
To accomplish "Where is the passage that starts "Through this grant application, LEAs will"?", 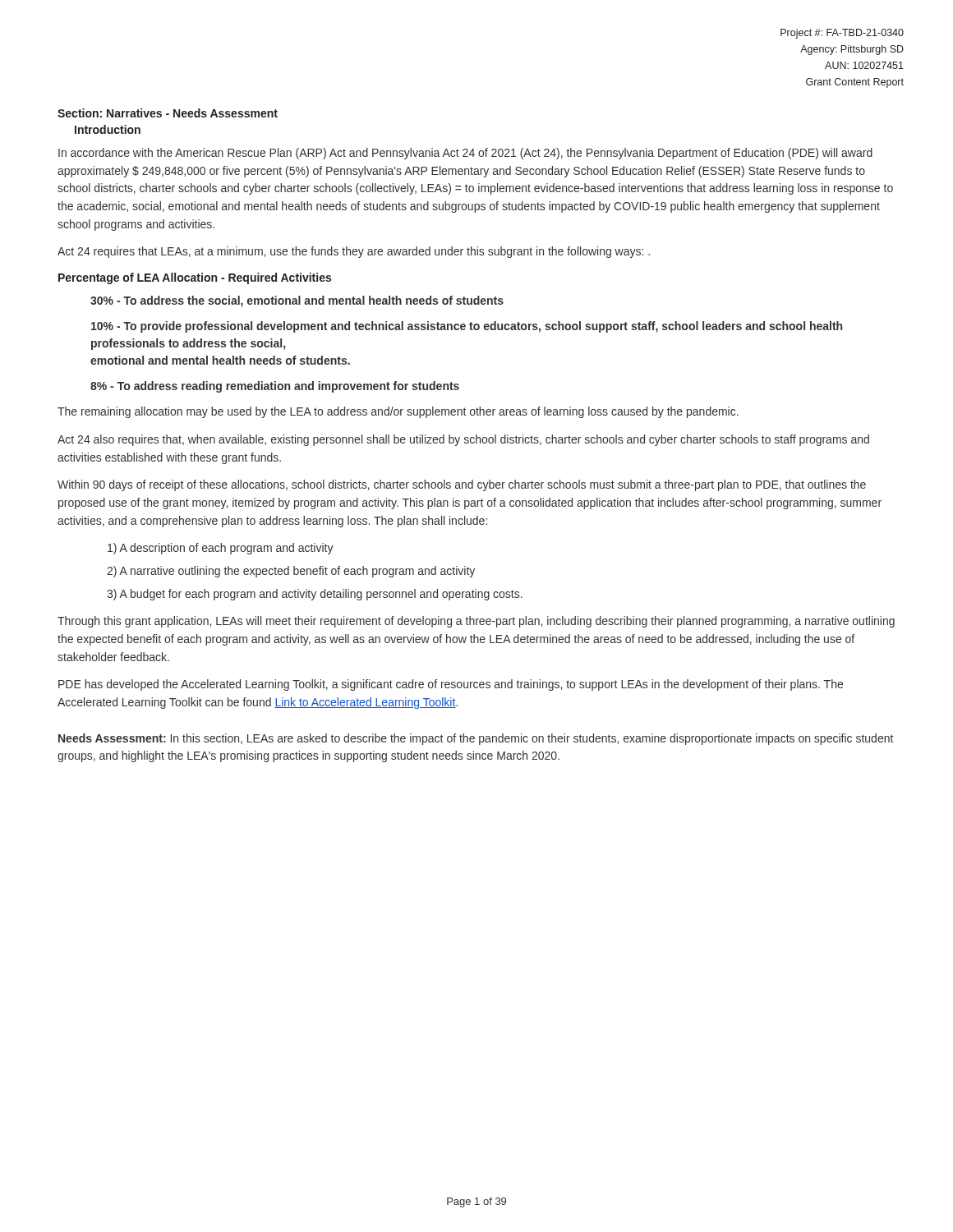I will tap(476, 639).
